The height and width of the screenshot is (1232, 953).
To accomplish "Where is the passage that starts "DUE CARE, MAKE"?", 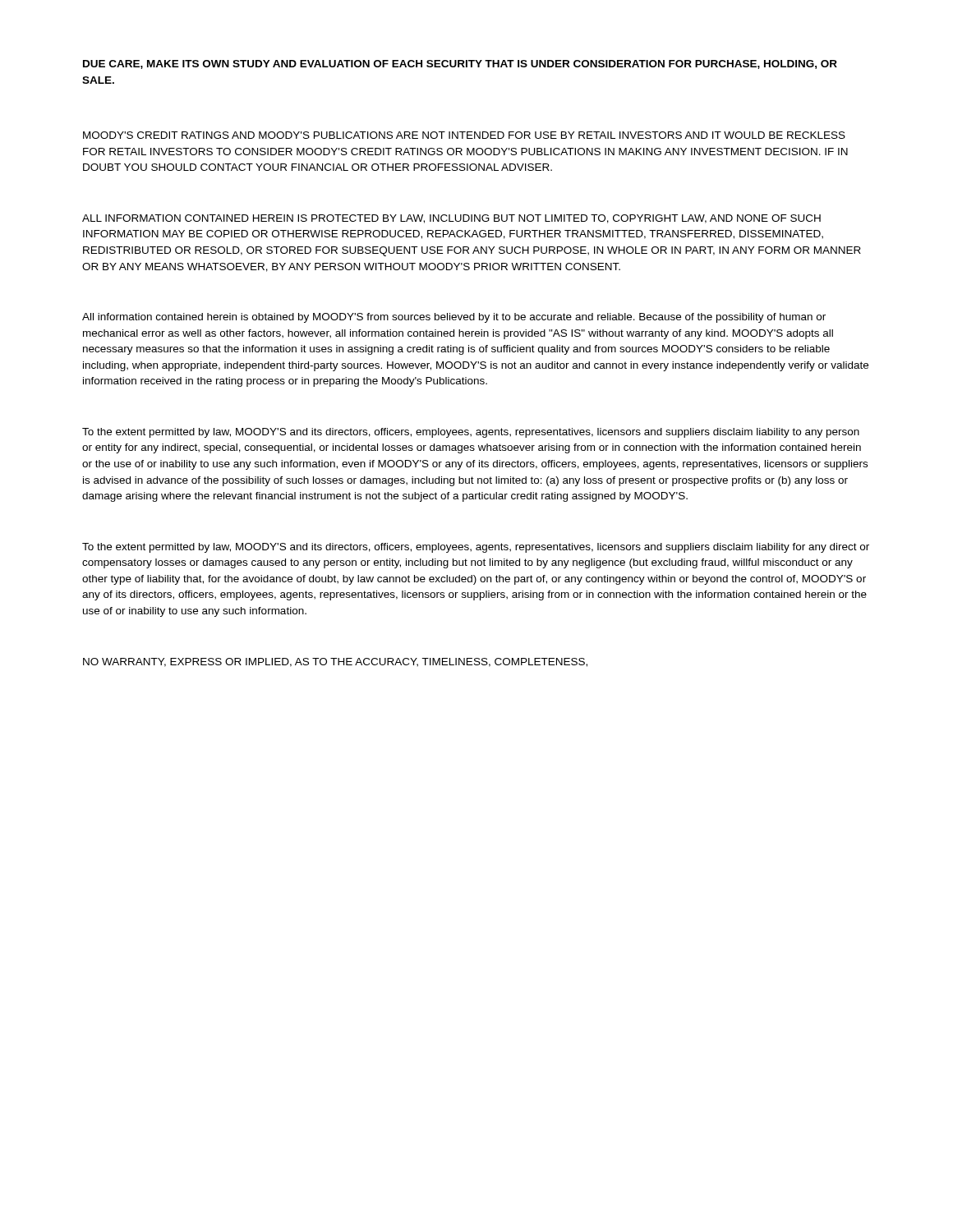I will [460, 72].
